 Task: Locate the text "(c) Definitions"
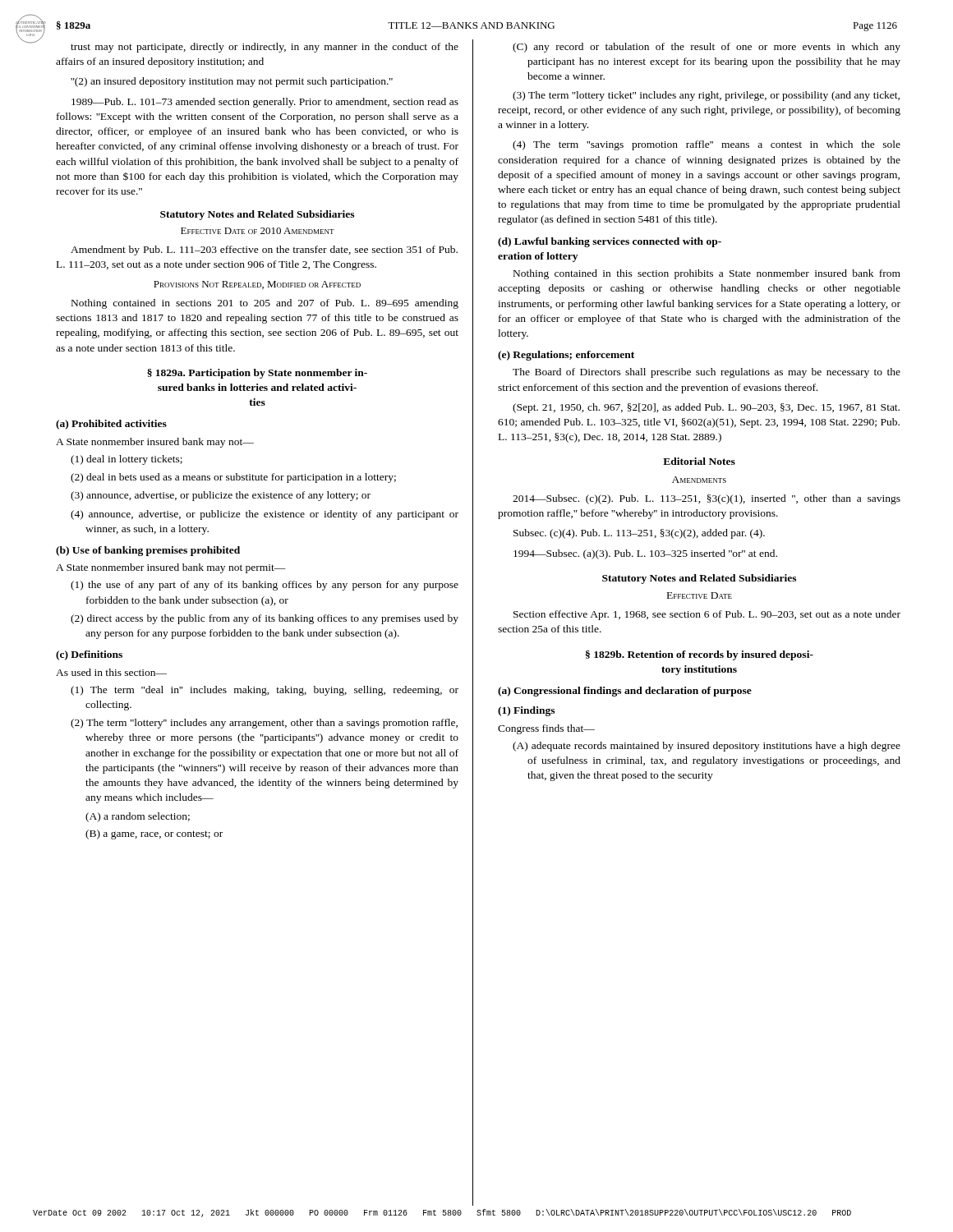tap(89, 654)
